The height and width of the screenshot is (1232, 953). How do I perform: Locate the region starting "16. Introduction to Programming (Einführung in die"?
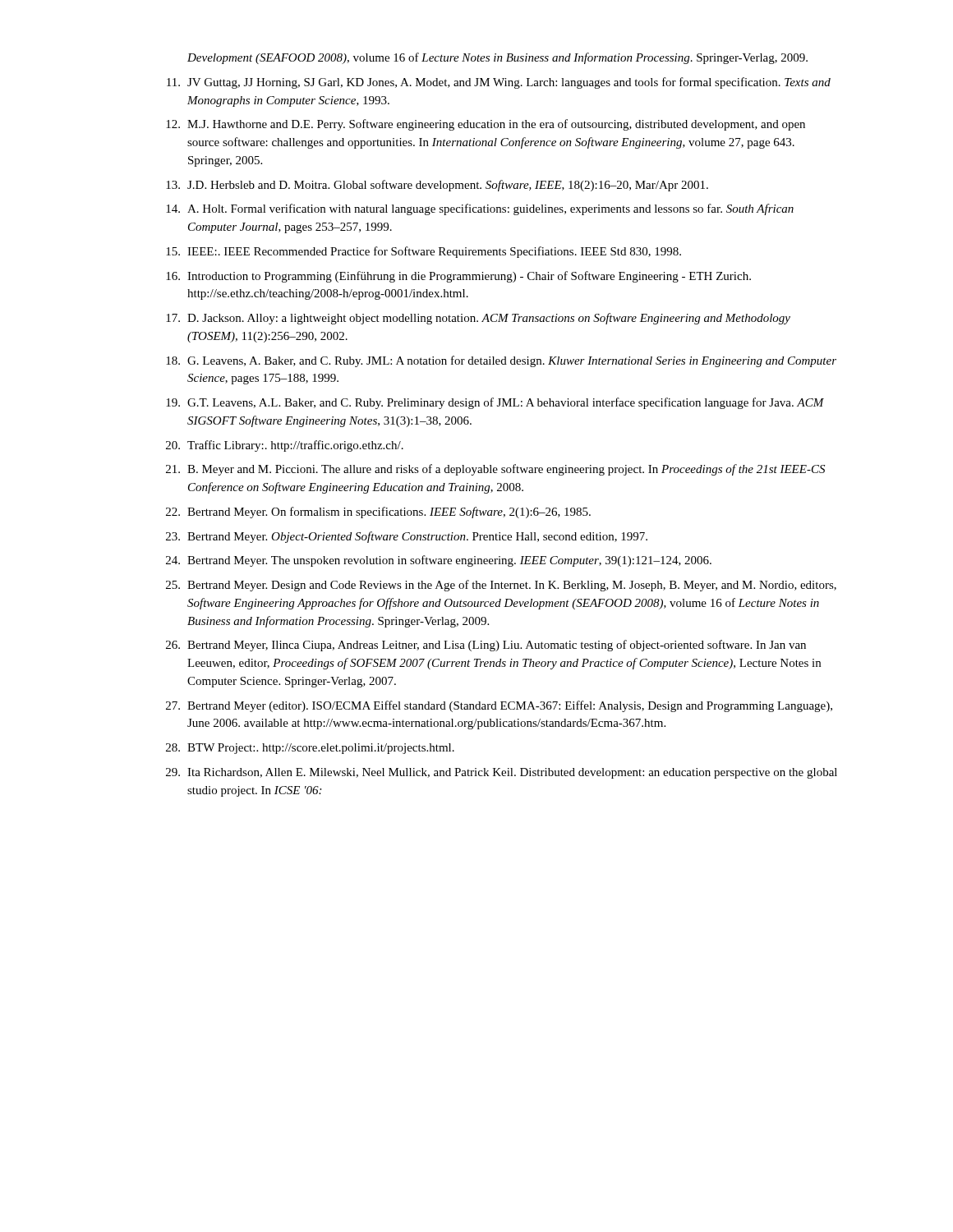click(493, 285)
